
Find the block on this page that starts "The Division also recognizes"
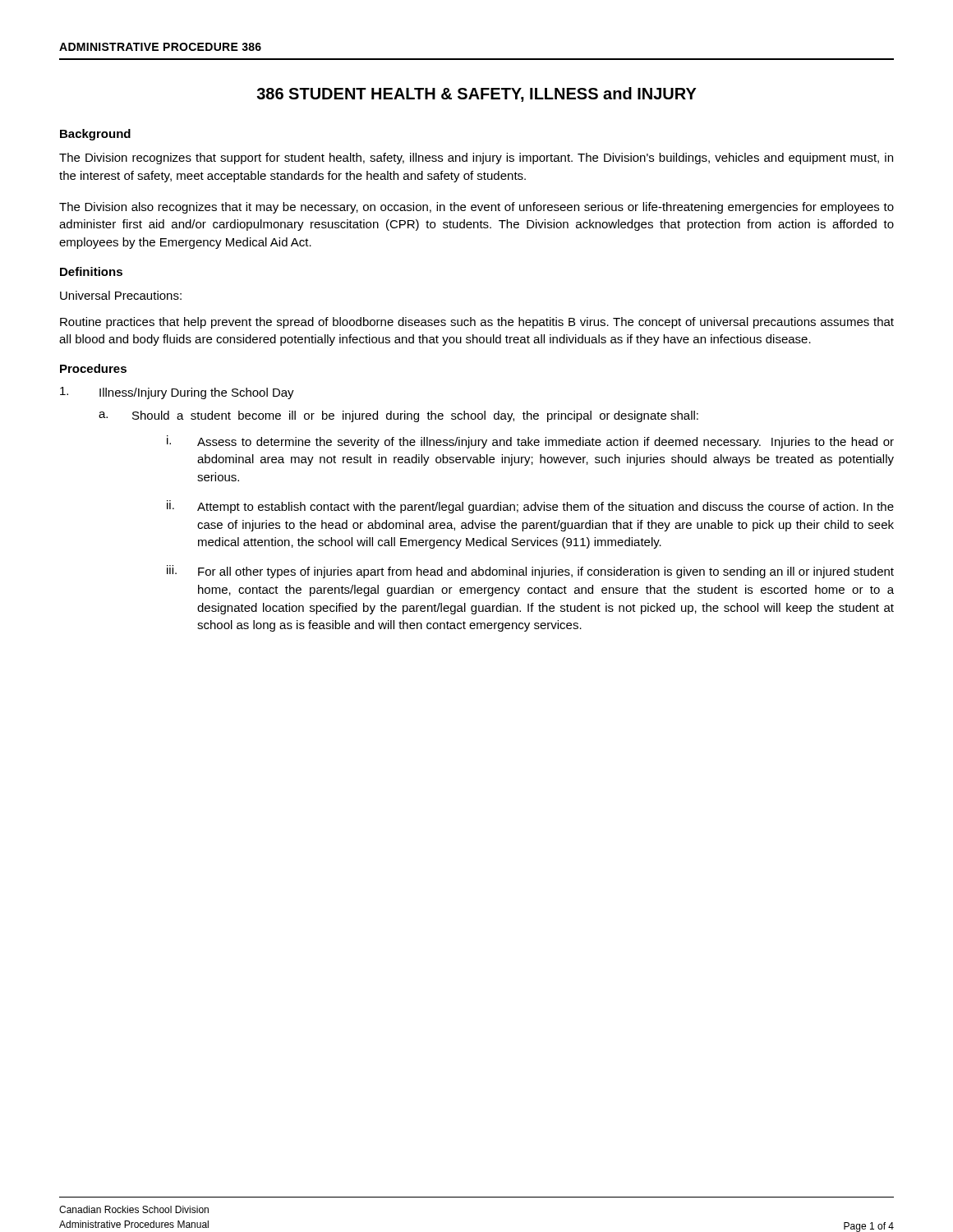coord(476,224)
